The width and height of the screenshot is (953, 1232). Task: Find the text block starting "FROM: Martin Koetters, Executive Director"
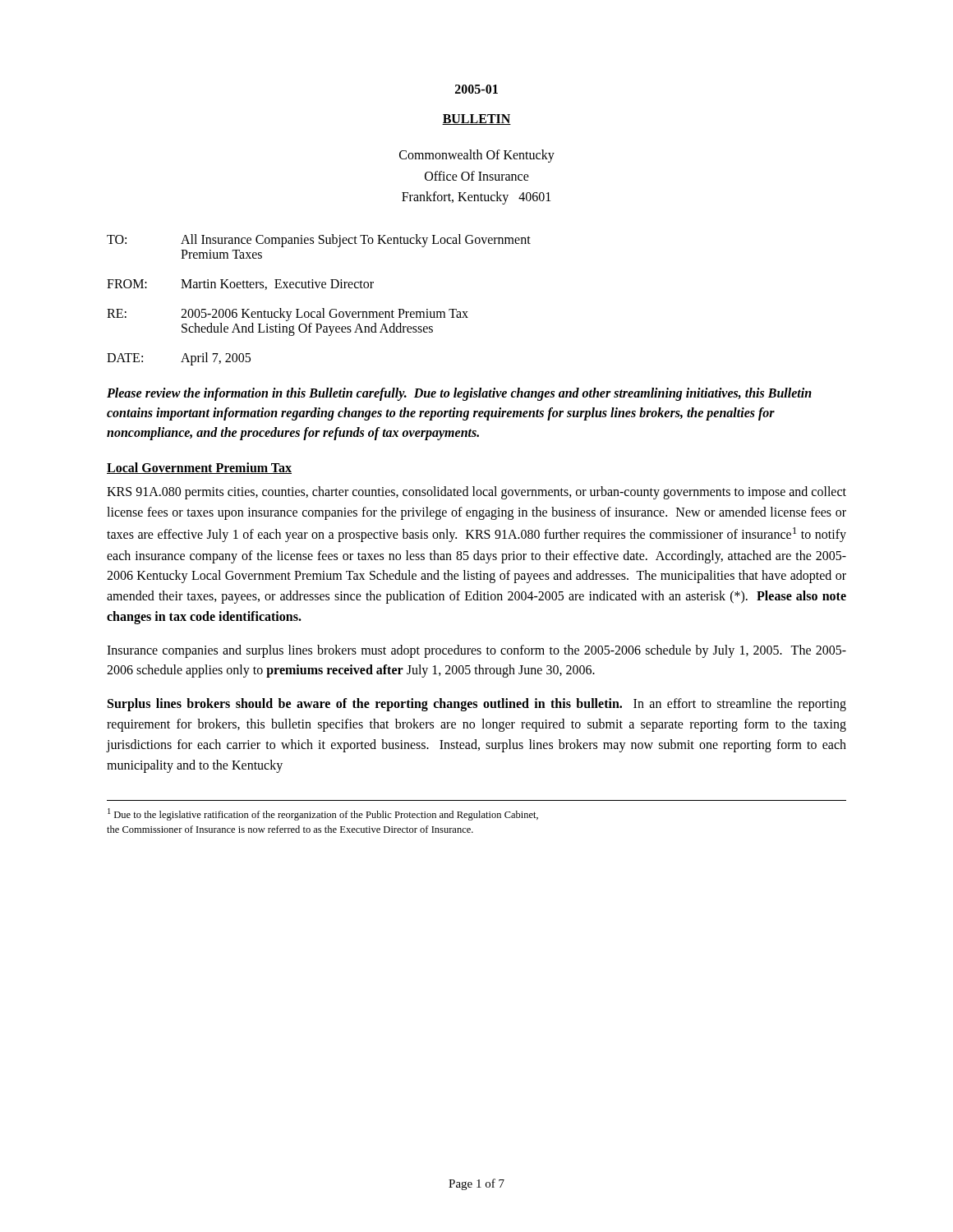[240, 285]
